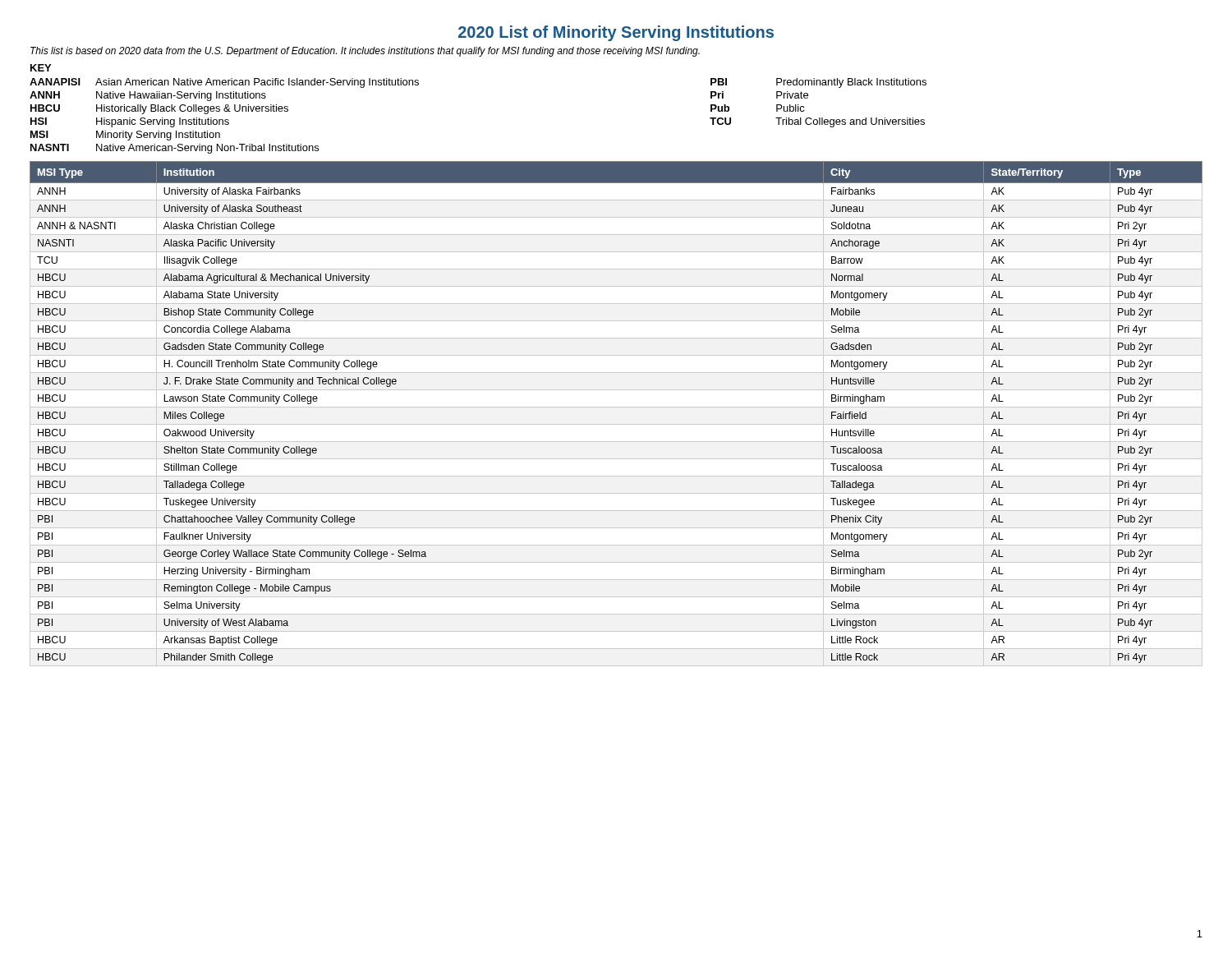The height and width of the screenshot is (953, 1232).
Task: Find the table that mentions "Miles College"
Action: coord(616,414)
